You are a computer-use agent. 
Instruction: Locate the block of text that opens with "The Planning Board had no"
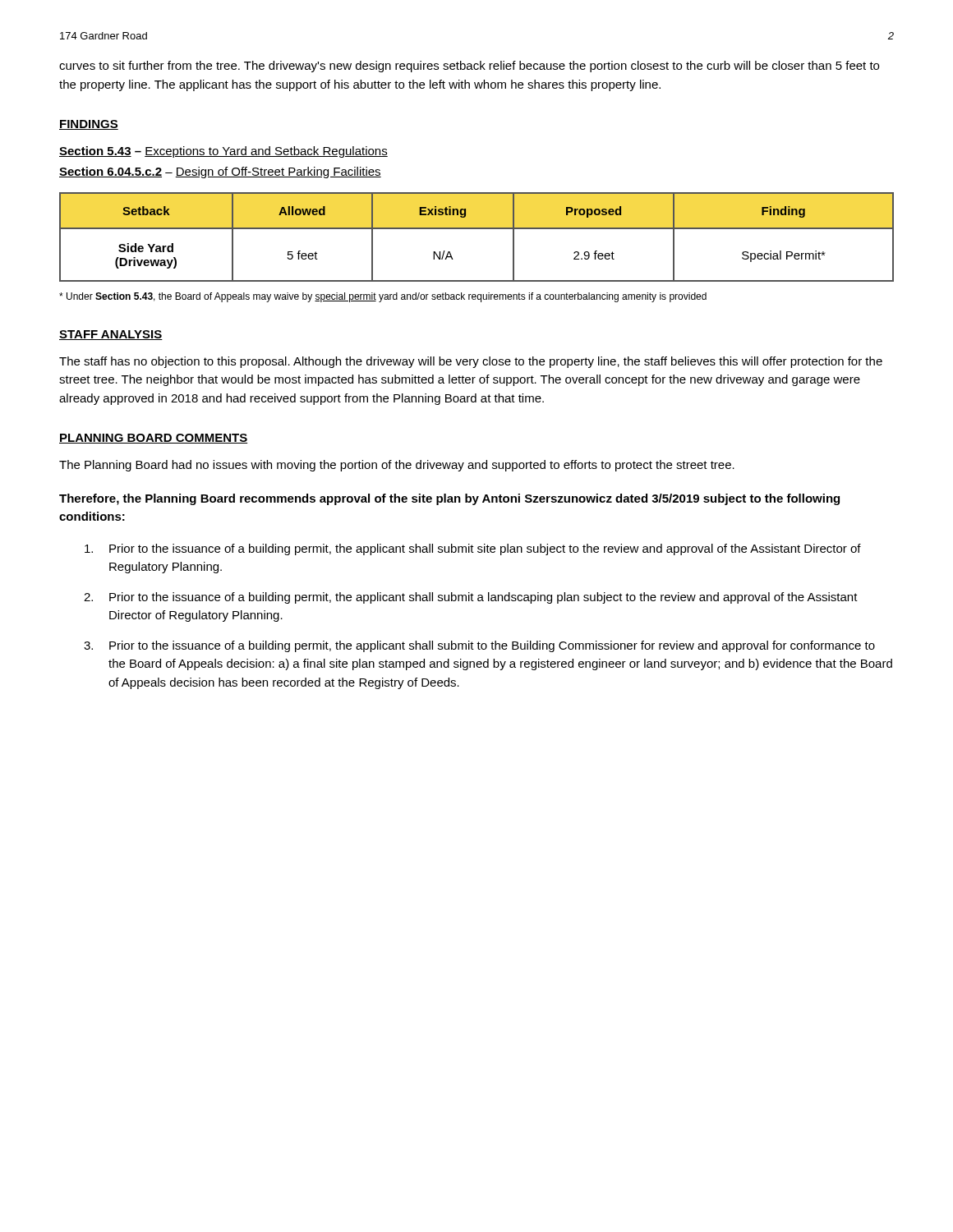pyautogui.click(x=397, y=465)
